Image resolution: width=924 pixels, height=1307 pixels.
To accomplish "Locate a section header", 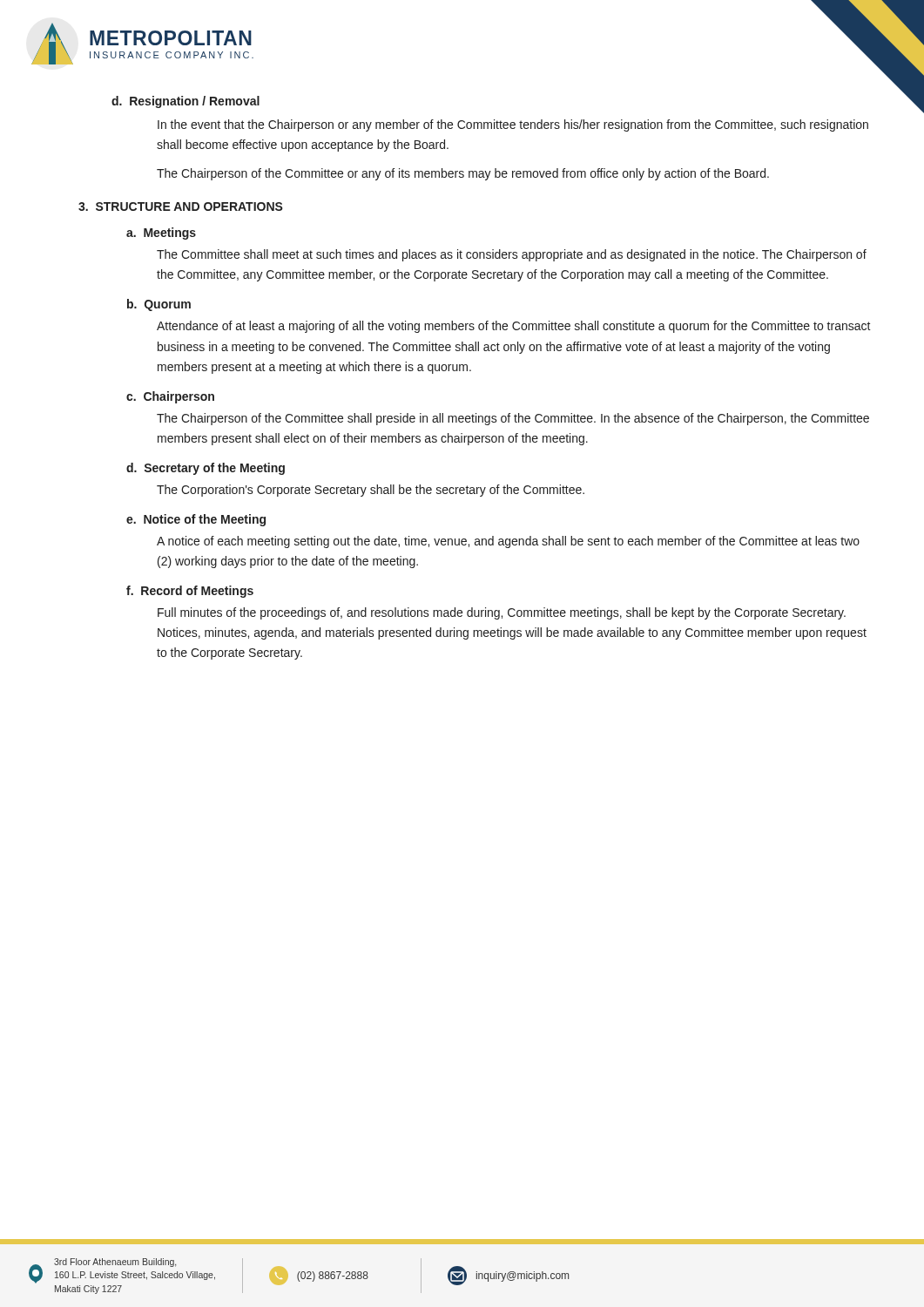I will [x=181, y=207].
